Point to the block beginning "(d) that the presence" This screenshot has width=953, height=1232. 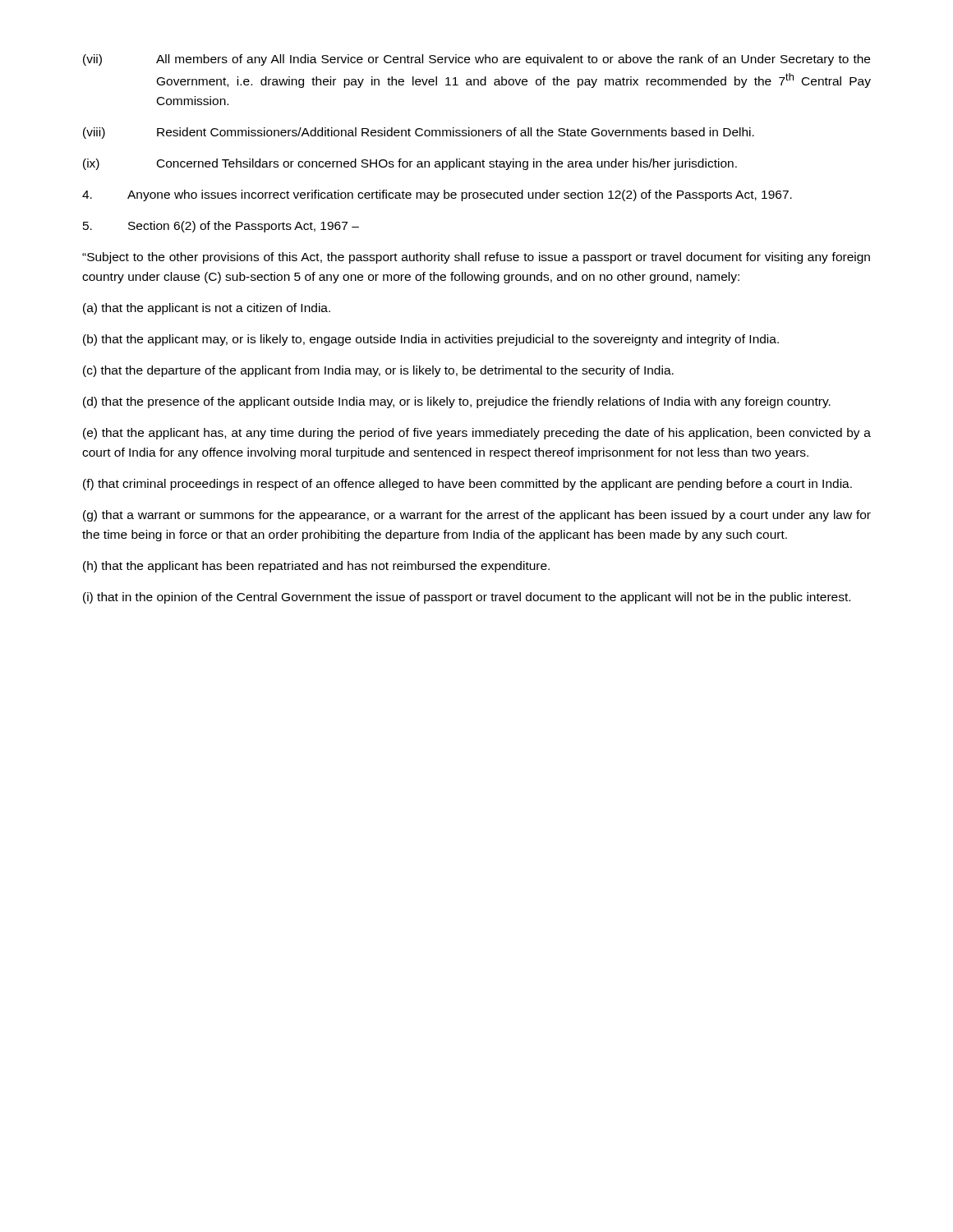click(x=457, y=402)
